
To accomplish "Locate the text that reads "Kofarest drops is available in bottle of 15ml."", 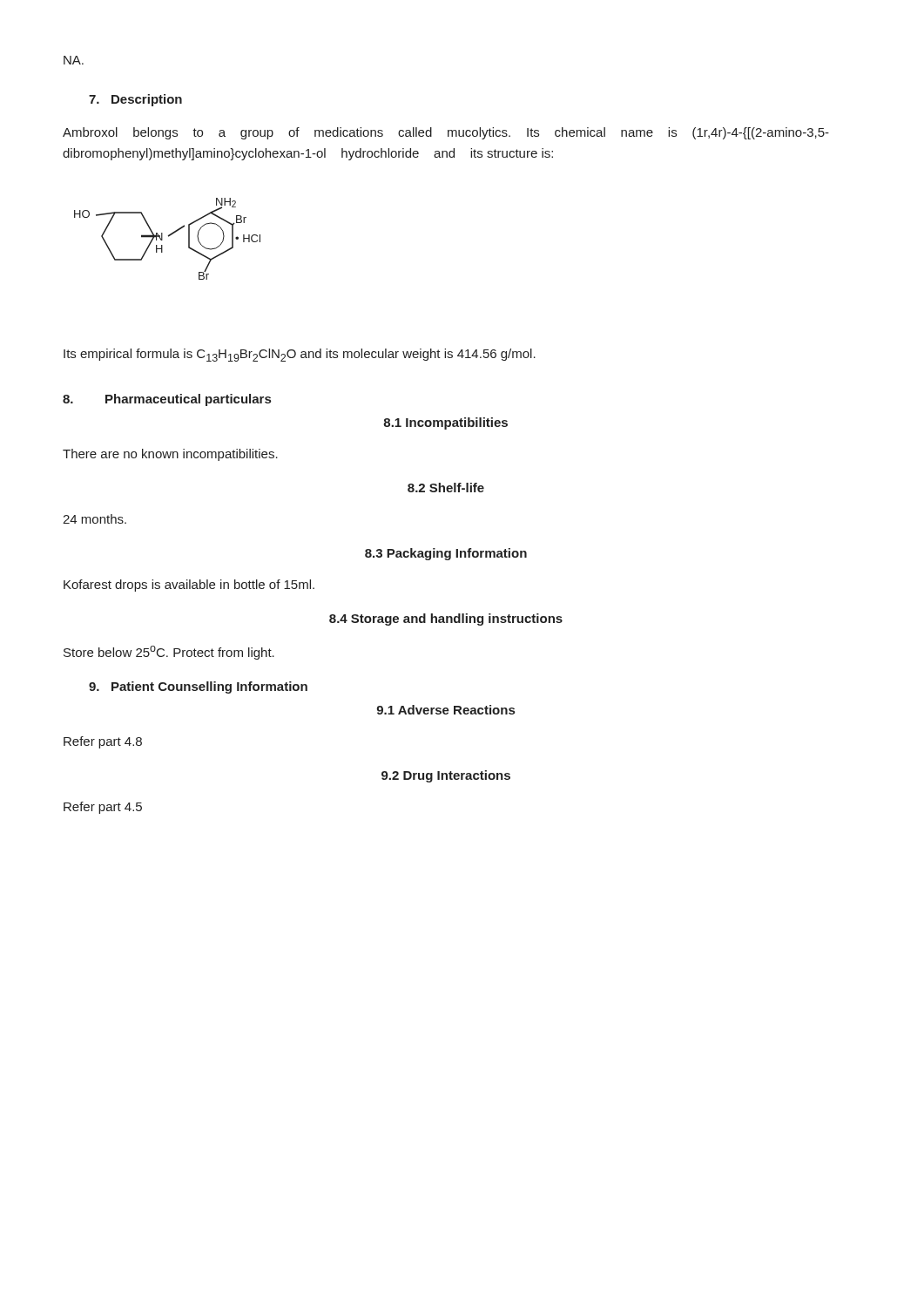I will [x=189, y=584].
